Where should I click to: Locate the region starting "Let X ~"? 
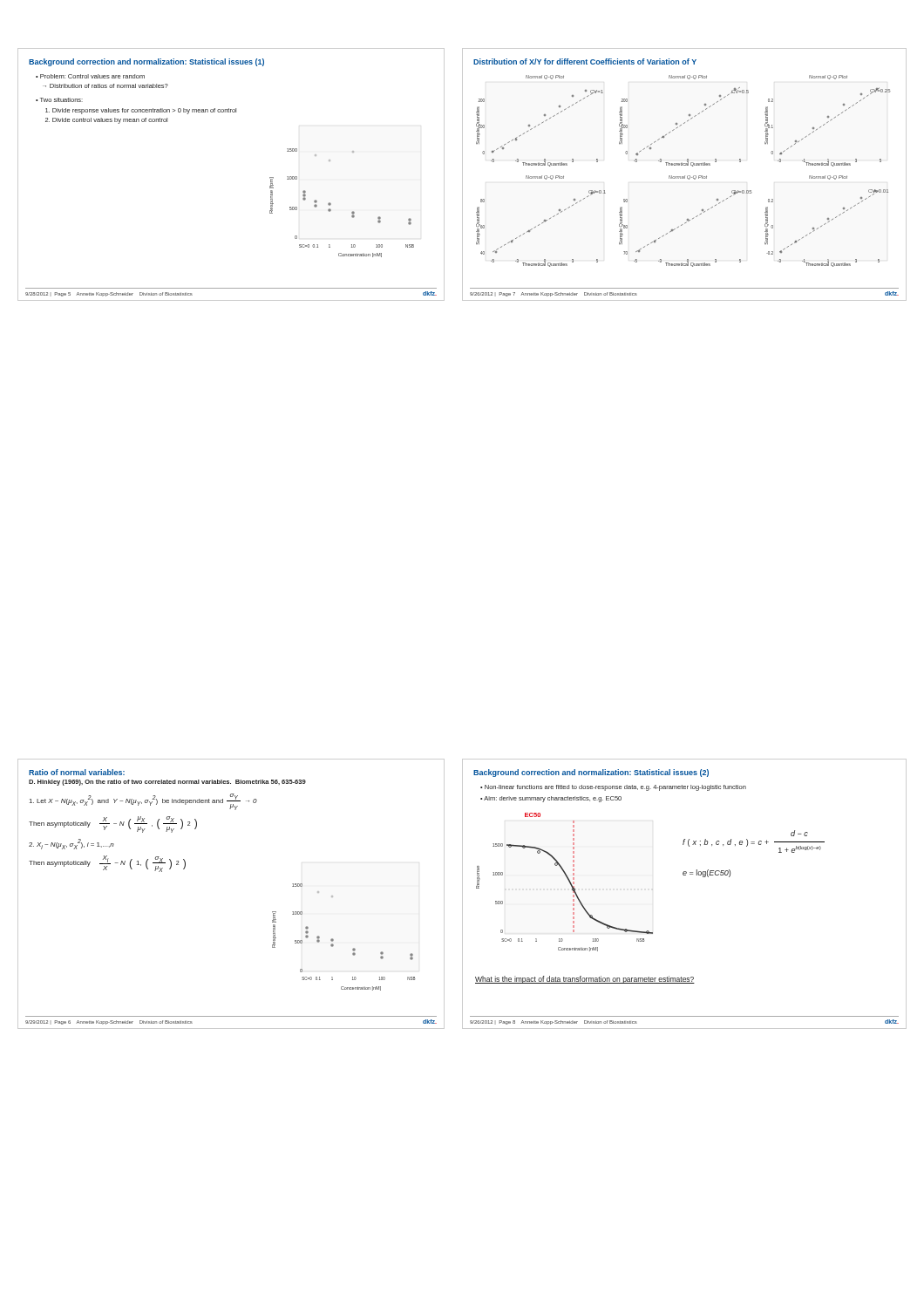tap(143, 801)
